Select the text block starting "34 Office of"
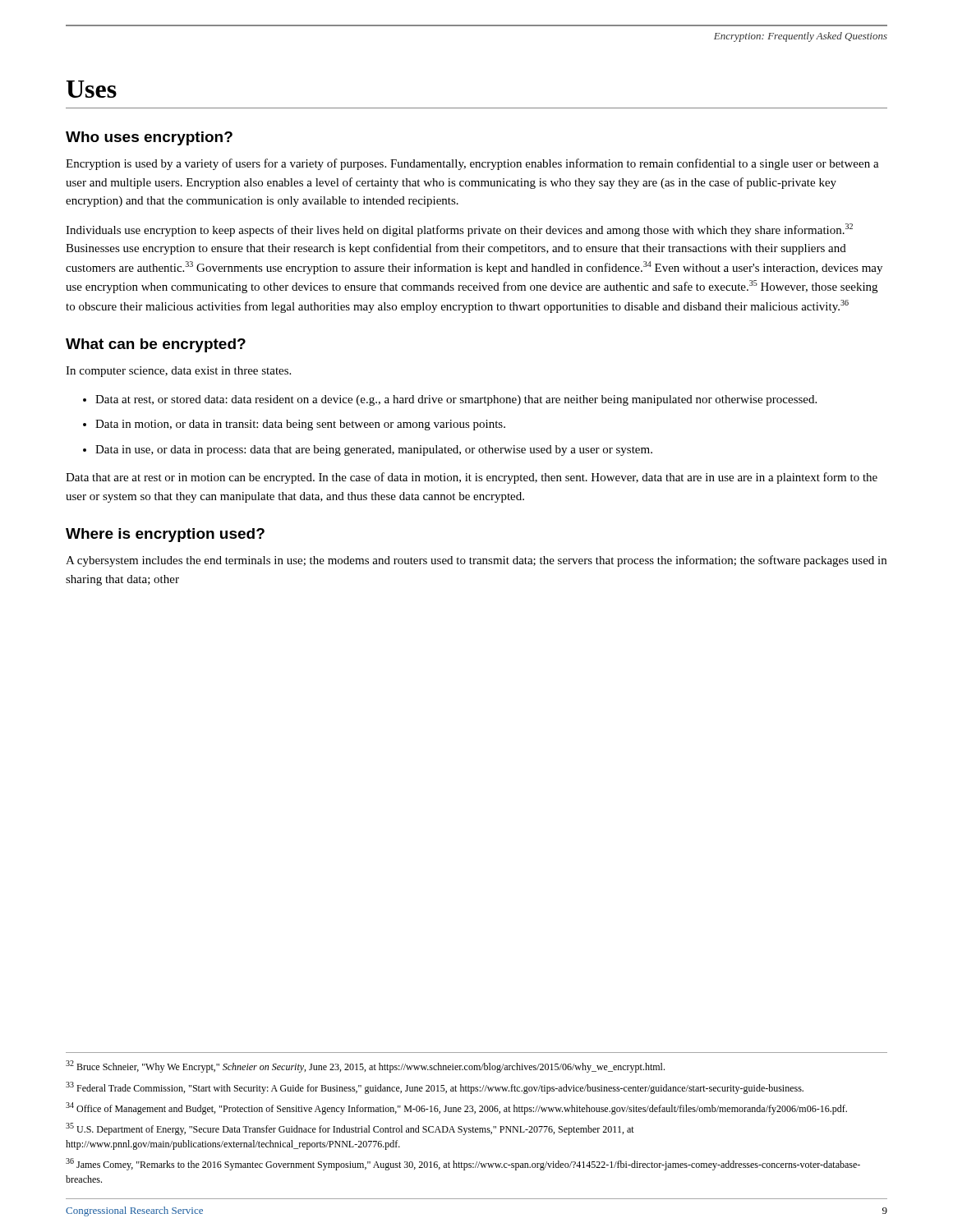This screenshot has width=953, height=1232. 457,1108
